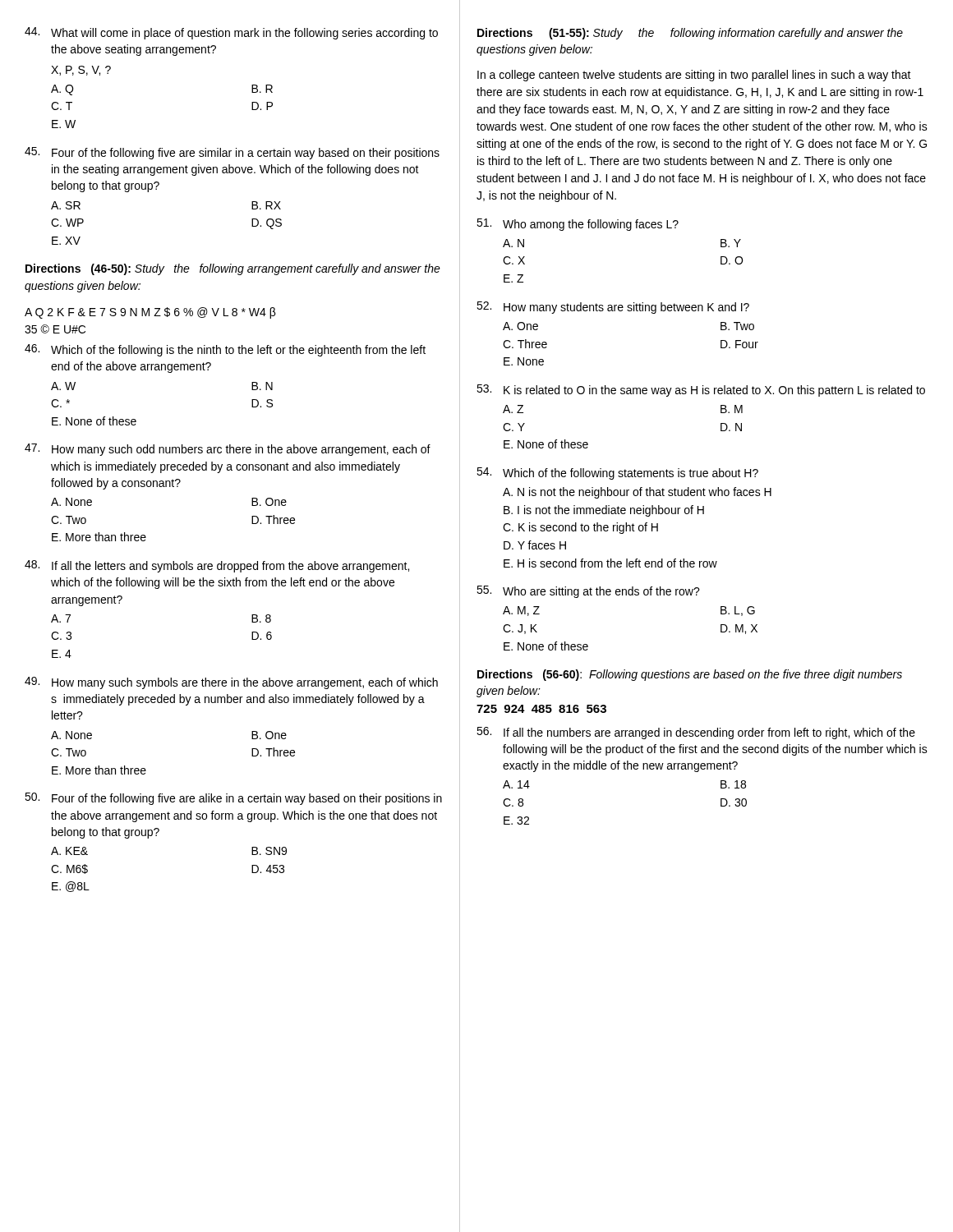
Task: Select the element starting "47. How many such odd"
Action: 228,450
